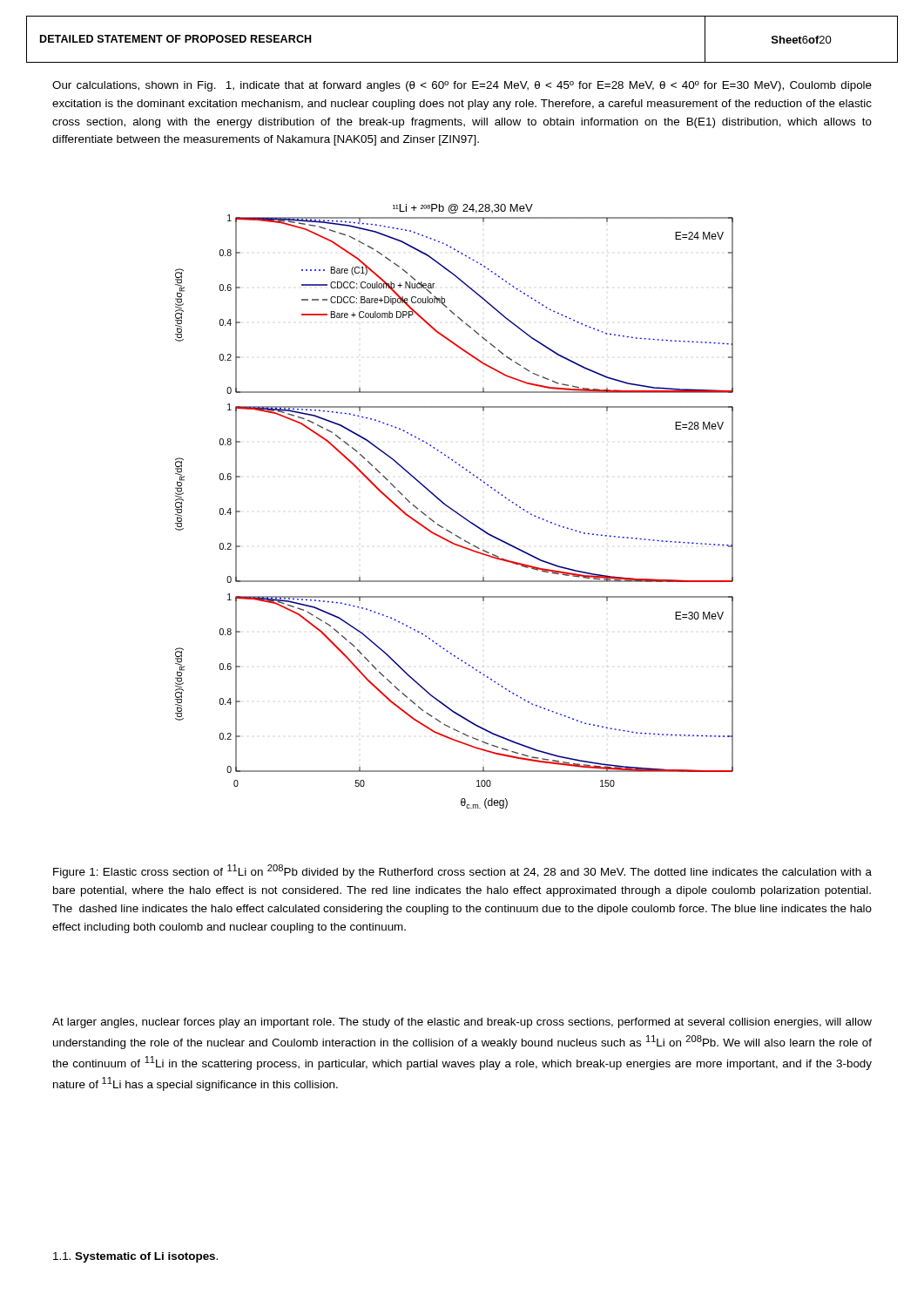924x1307 pixels.
Task: Find the region starting "1.1. Systematic of Li"
Action: point(136,1256)
